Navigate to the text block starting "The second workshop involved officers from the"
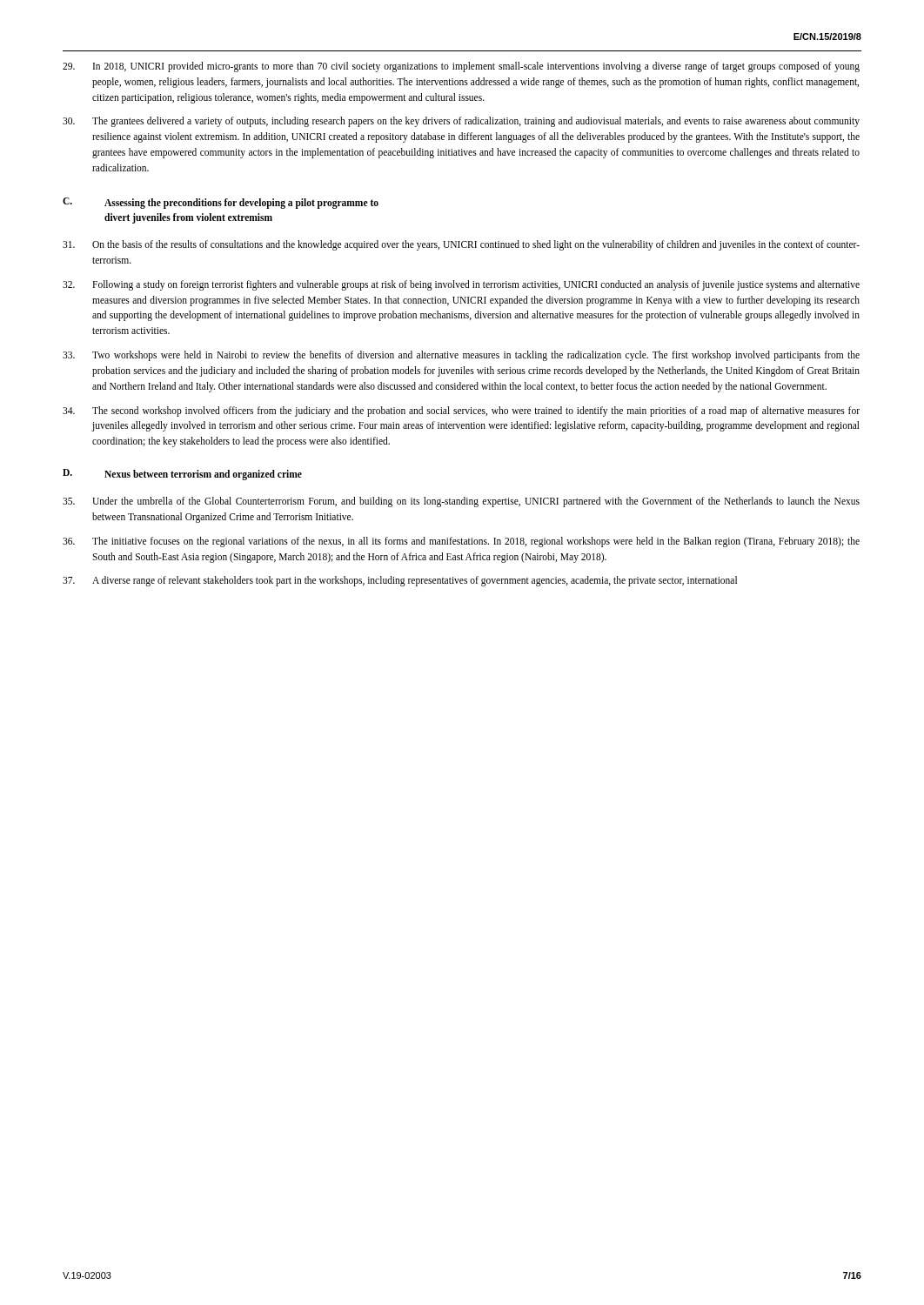The image size is (924, 1305). (x=461, y=426)
